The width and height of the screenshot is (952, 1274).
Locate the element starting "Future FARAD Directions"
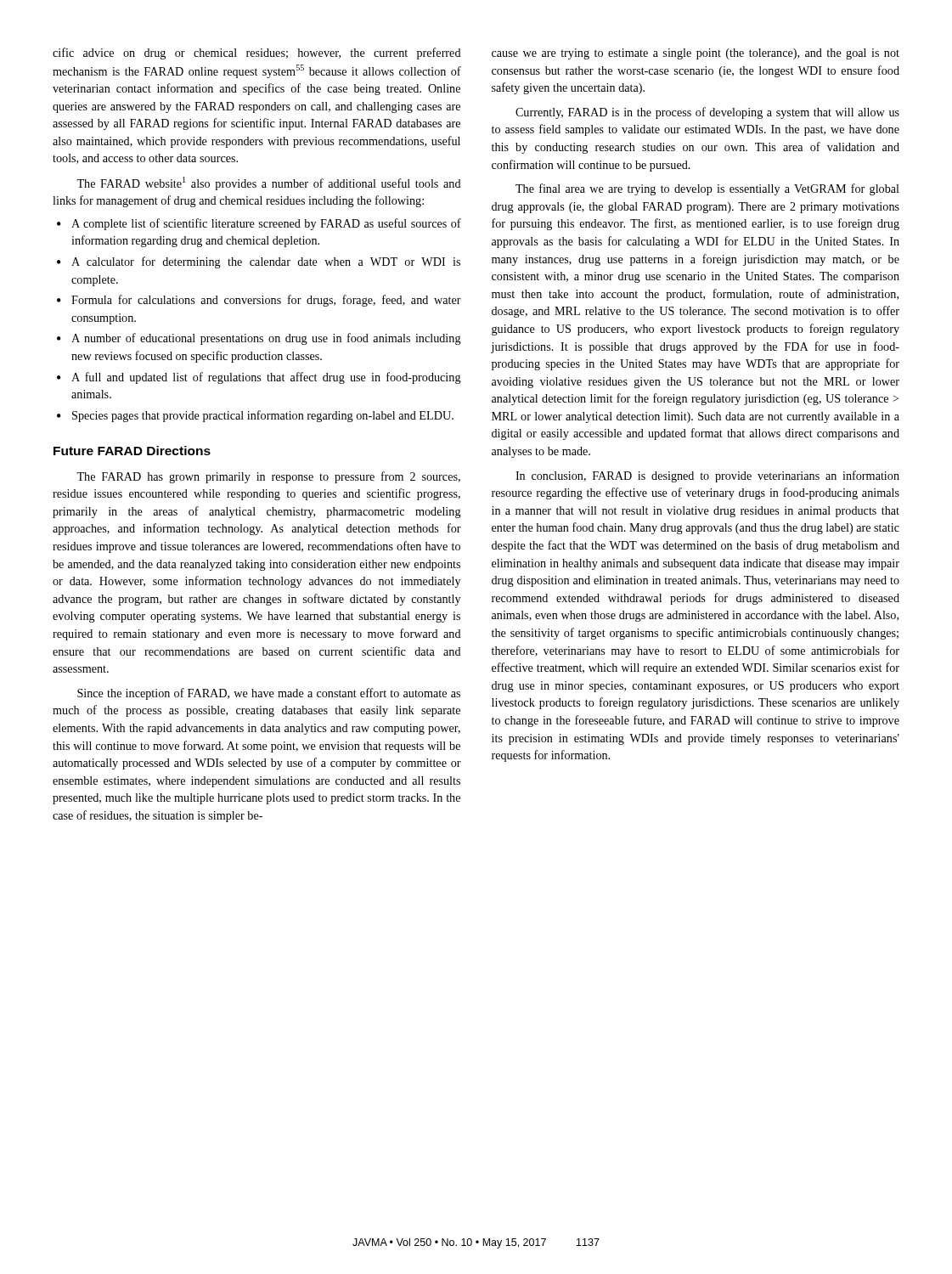click(x=132, y=451)
